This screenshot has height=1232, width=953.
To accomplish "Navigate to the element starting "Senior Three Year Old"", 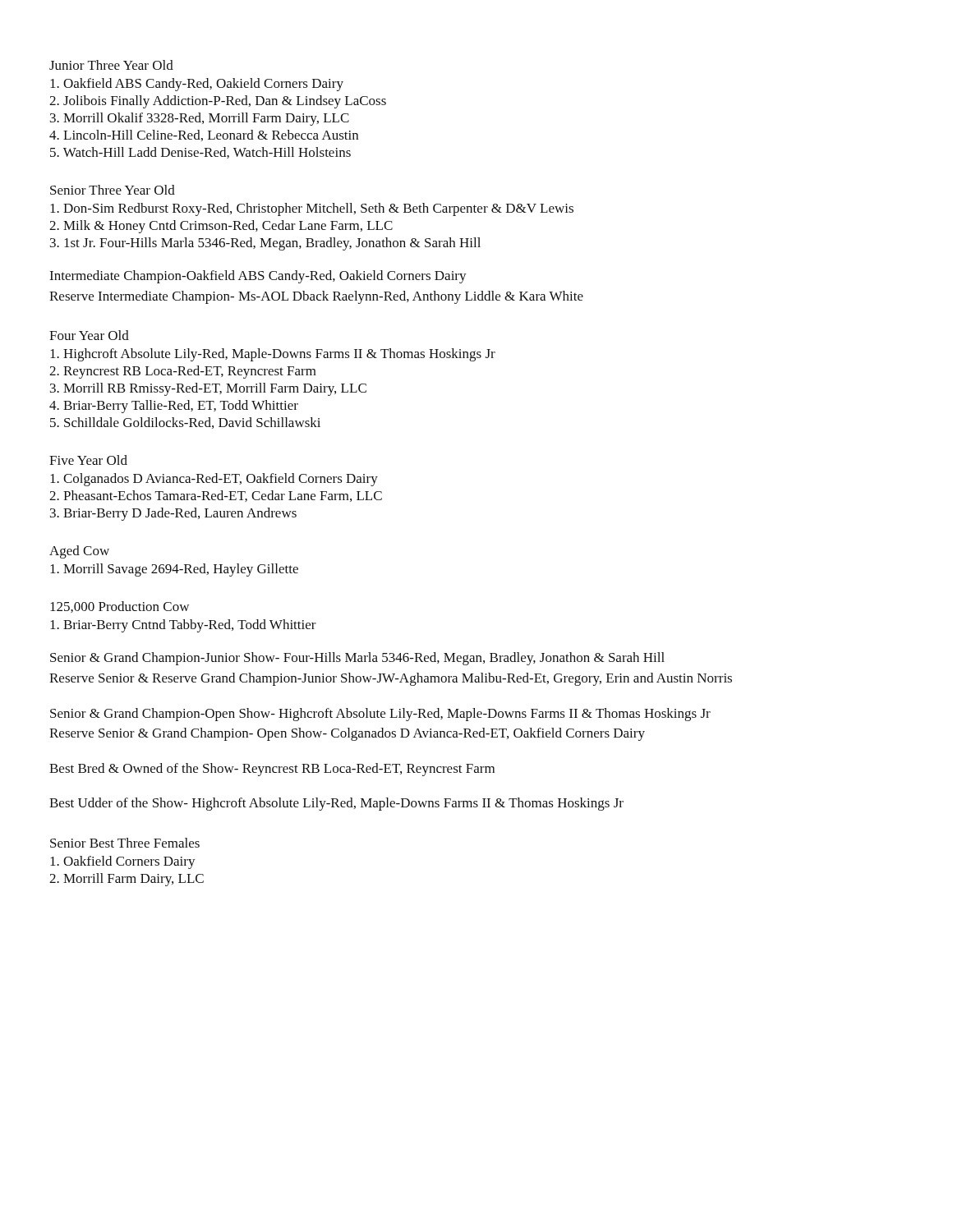I will [x=112, y=190].
